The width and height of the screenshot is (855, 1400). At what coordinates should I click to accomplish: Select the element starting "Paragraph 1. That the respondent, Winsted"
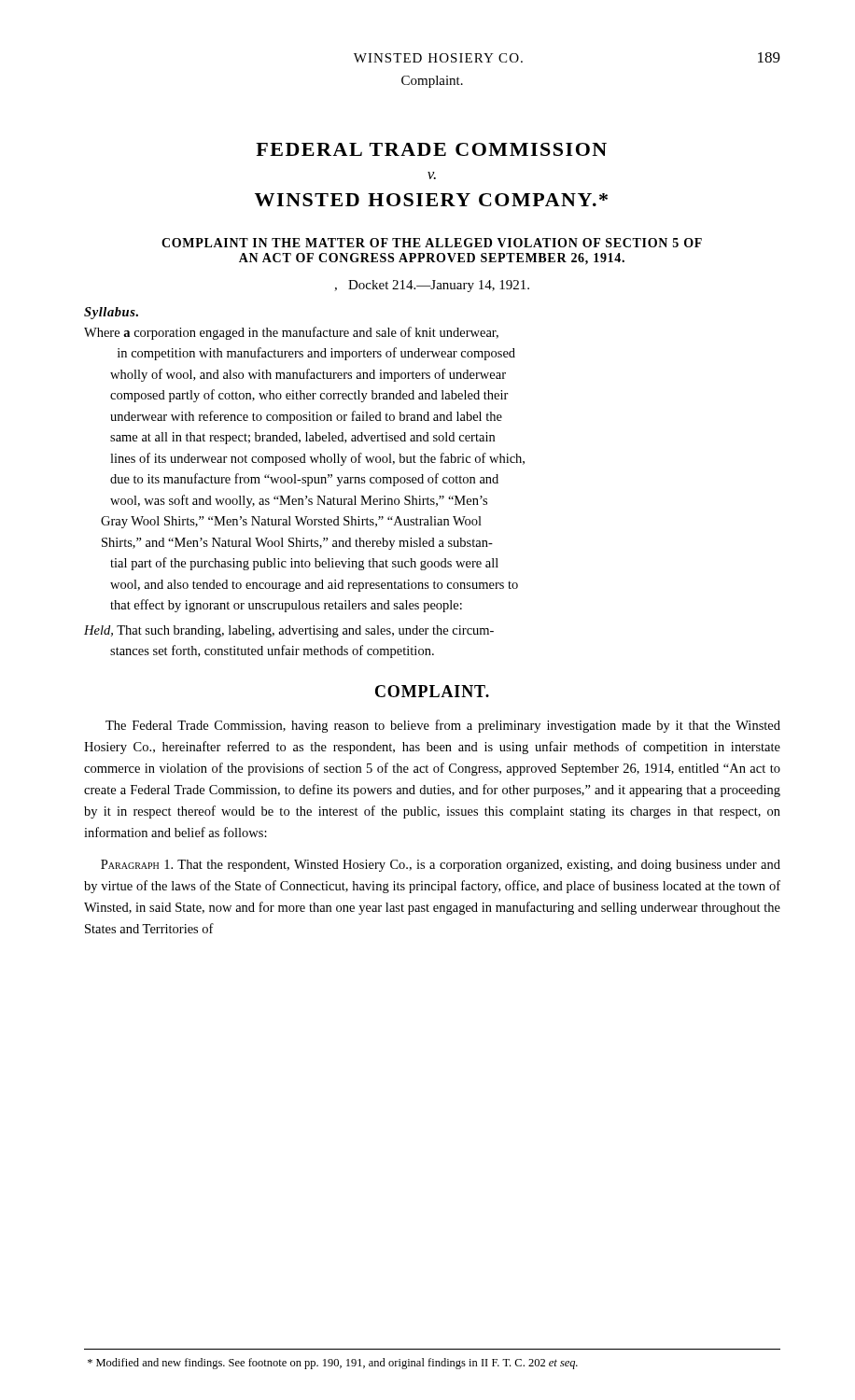tap(432, 896)
